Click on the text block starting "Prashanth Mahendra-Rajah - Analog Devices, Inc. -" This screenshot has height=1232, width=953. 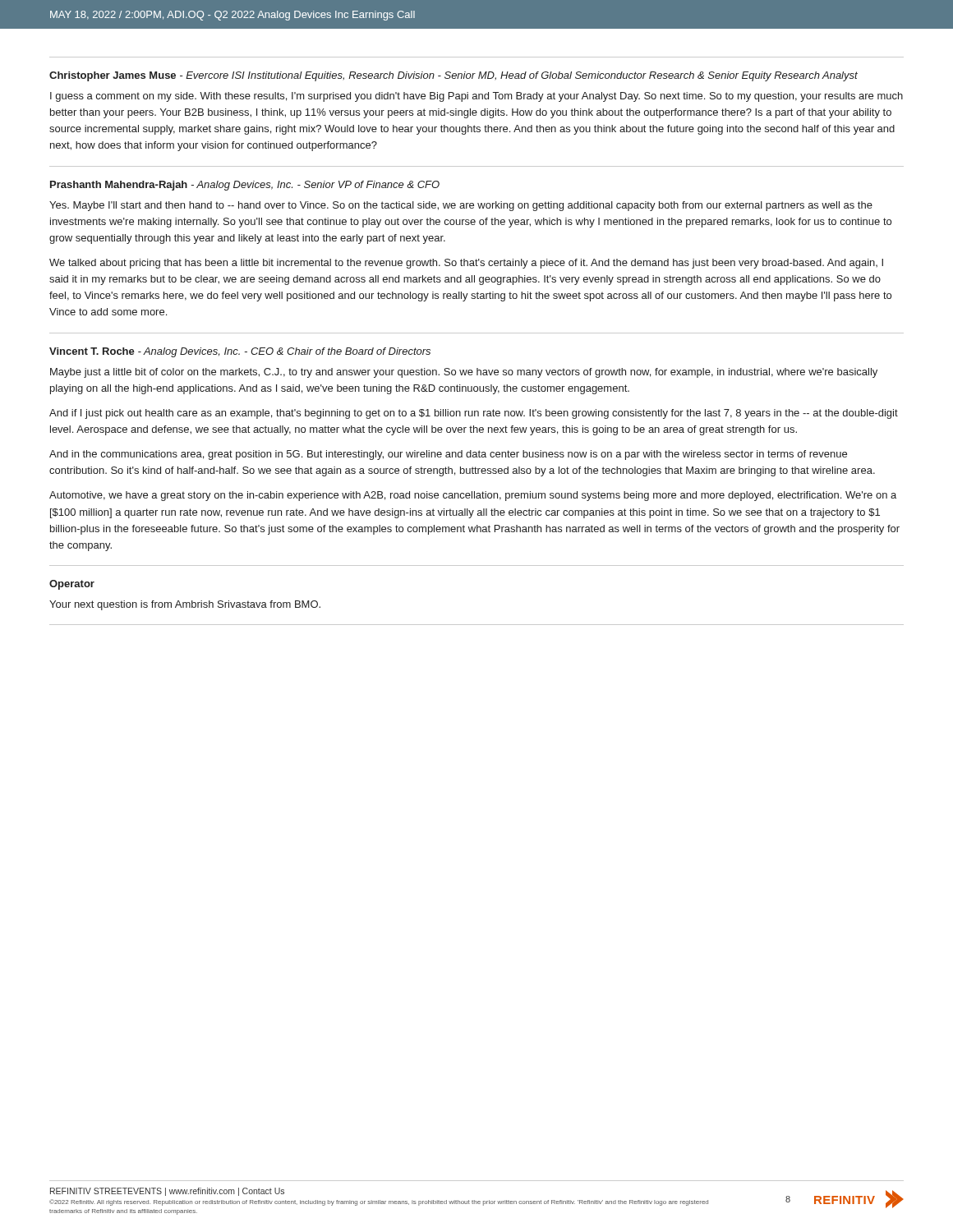tap(244, 184)
